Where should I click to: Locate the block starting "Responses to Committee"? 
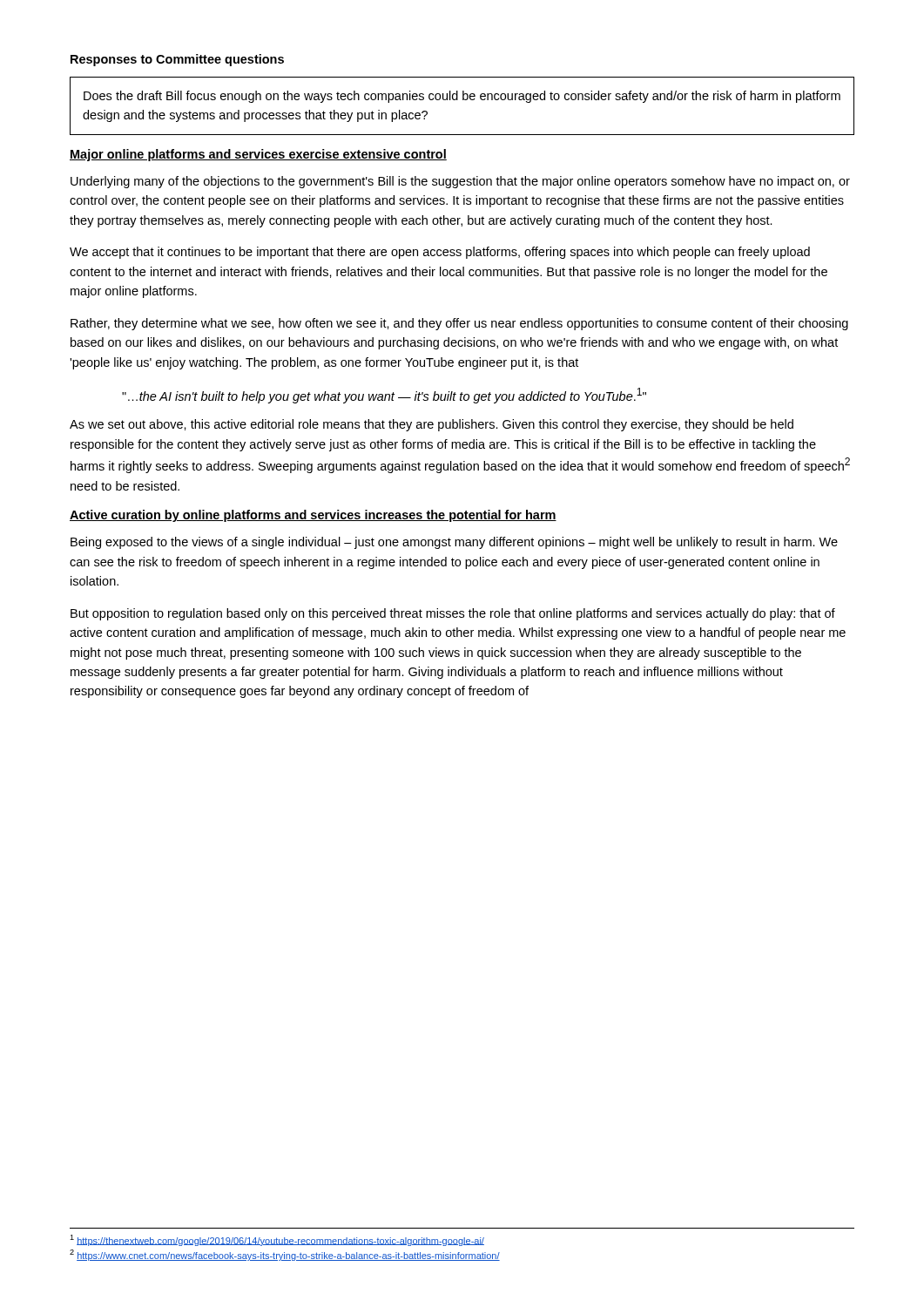177,59
